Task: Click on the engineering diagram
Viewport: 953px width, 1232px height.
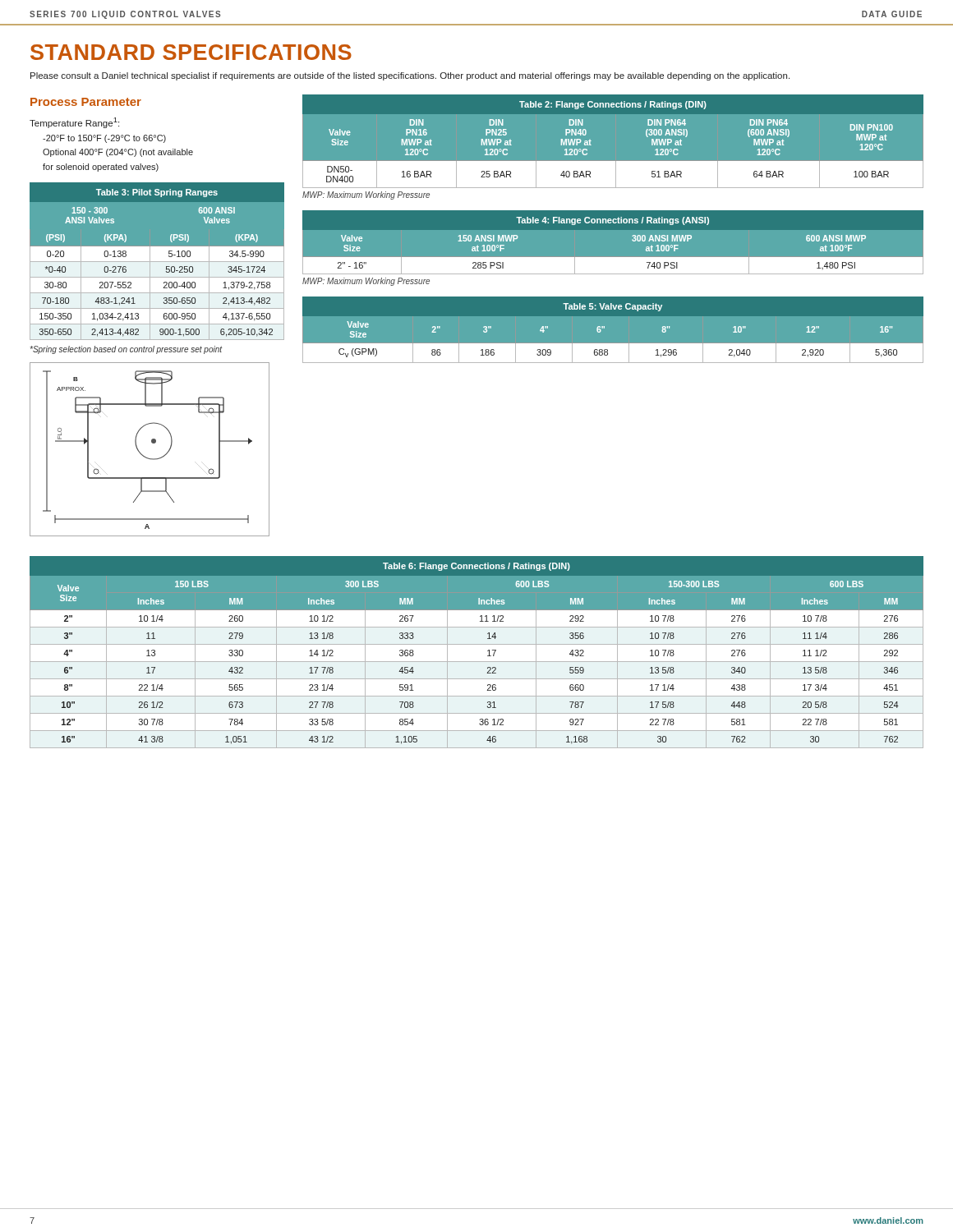Action: click(x=150, y=449)
